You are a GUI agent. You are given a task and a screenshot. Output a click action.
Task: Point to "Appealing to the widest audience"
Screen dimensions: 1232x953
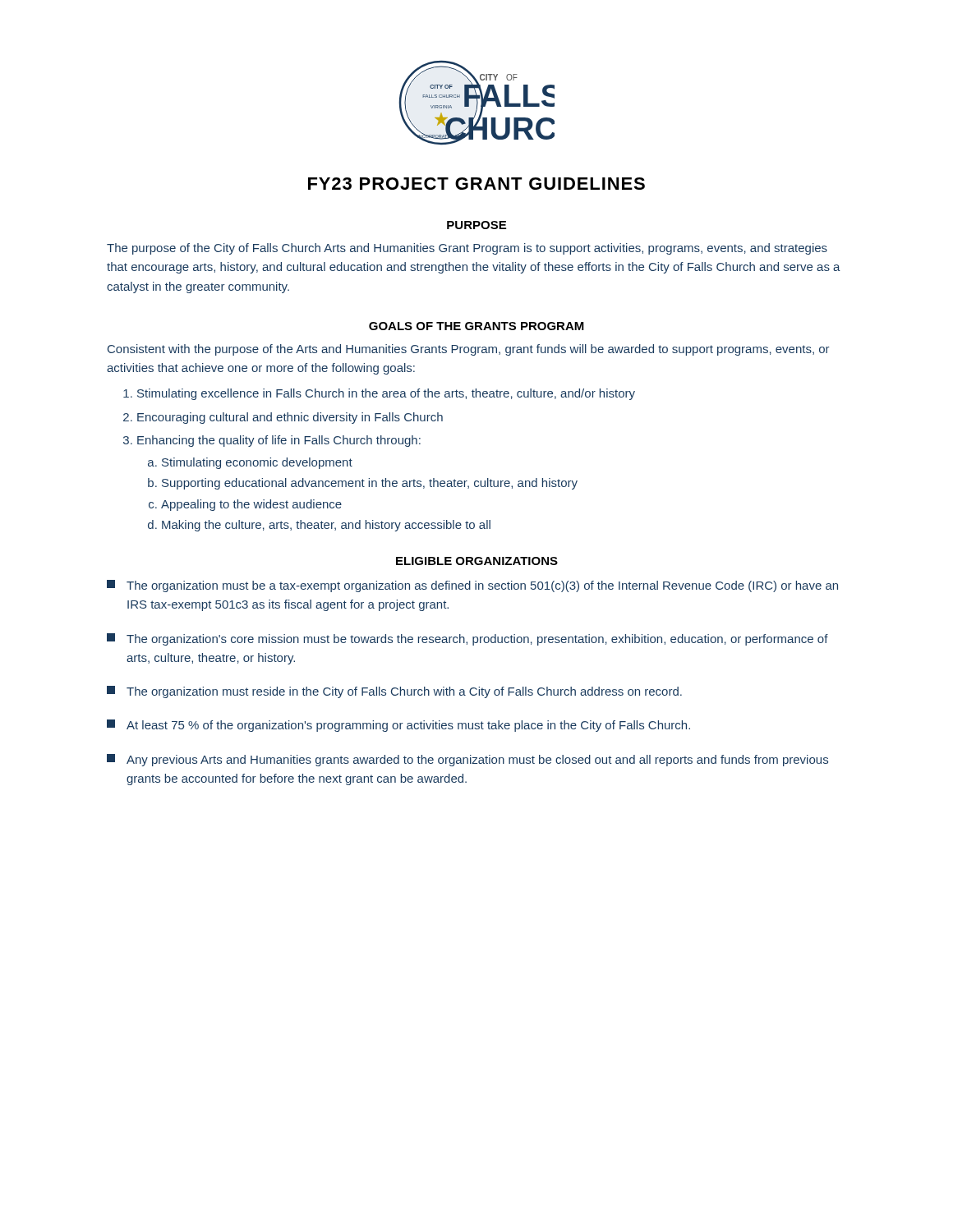[x=251, y=503]
